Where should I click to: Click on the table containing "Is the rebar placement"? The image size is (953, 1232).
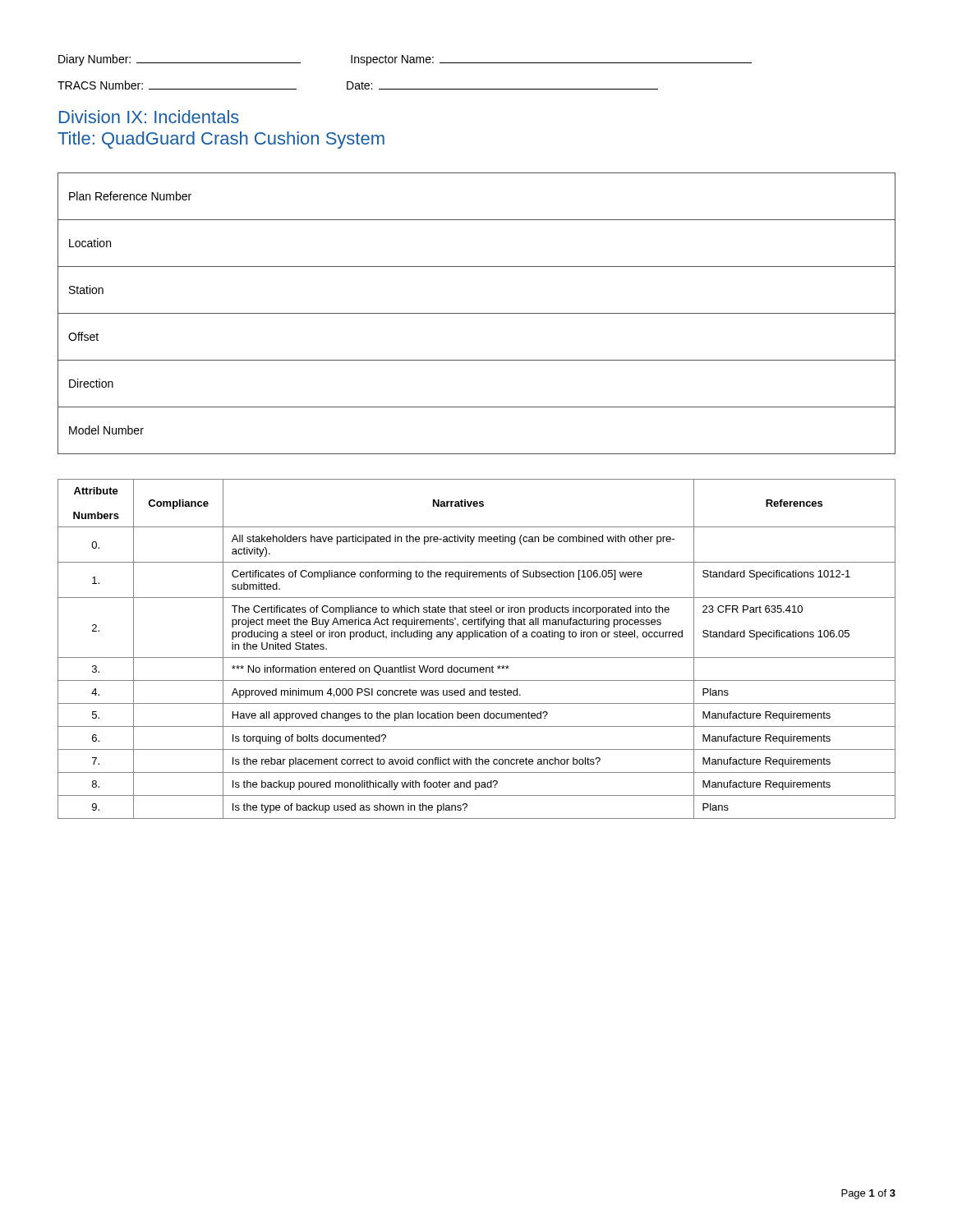[x=476, y=649]
